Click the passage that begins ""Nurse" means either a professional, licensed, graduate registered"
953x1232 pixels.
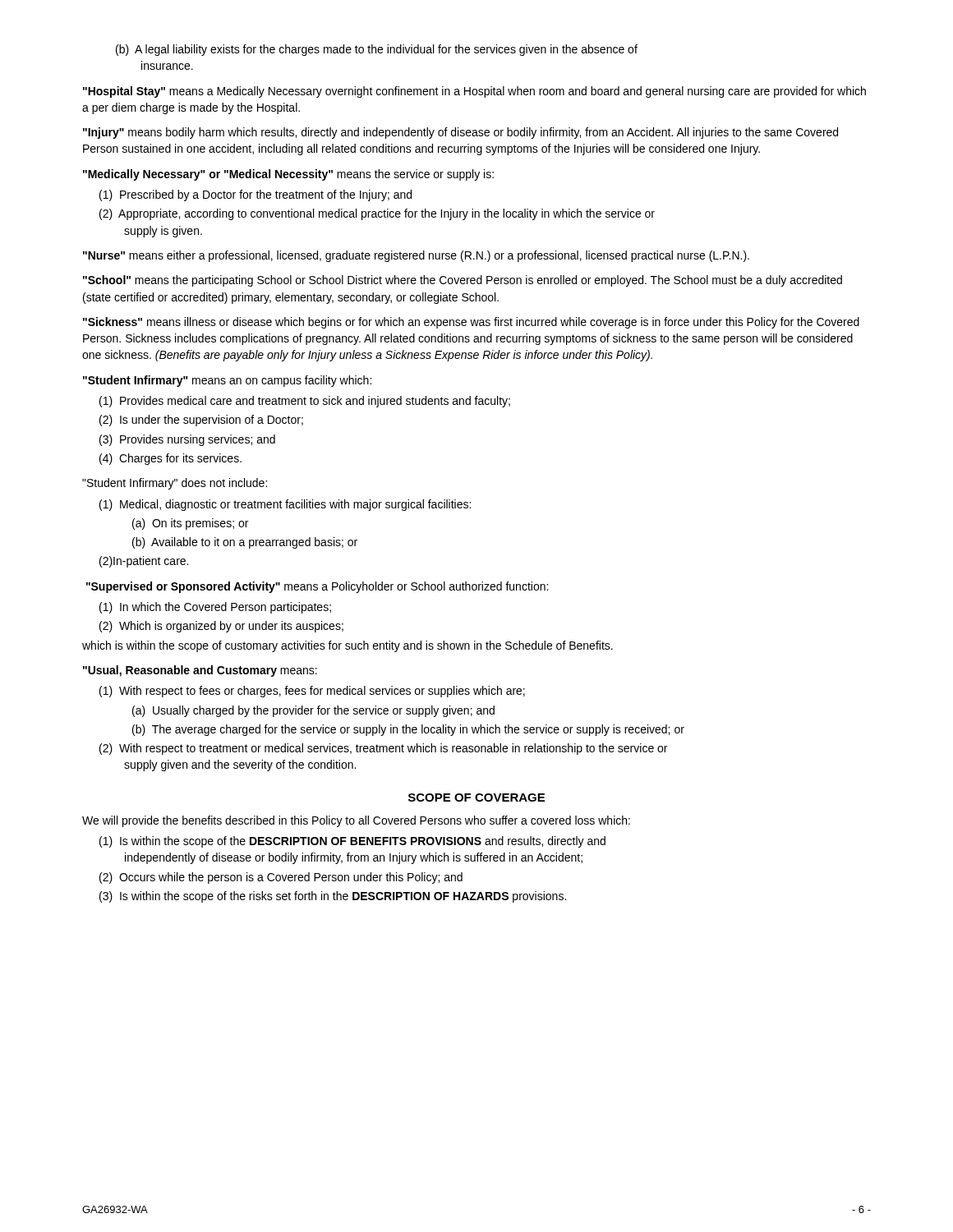416,255
